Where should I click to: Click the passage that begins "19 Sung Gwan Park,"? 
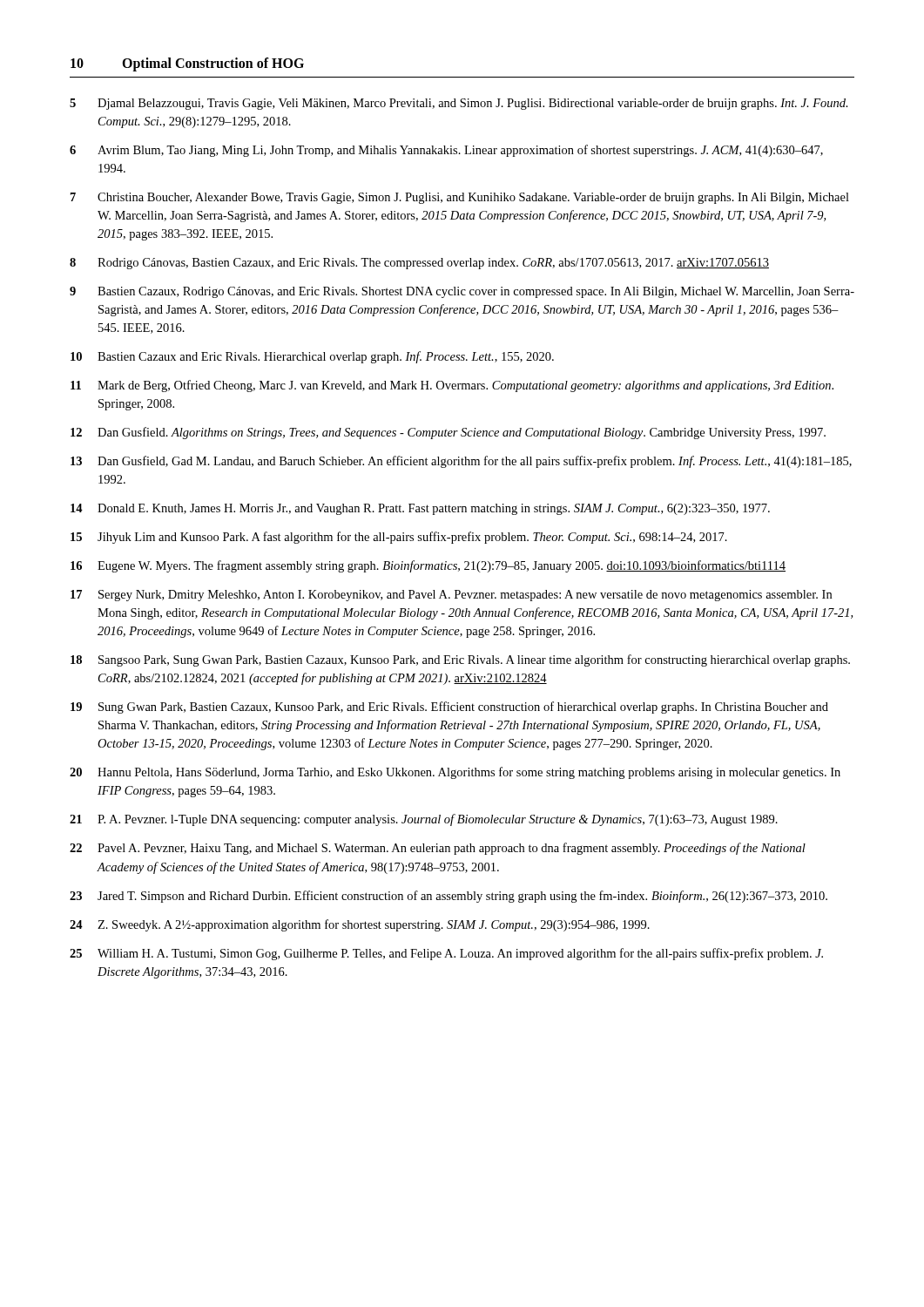[x=462, y=726]
